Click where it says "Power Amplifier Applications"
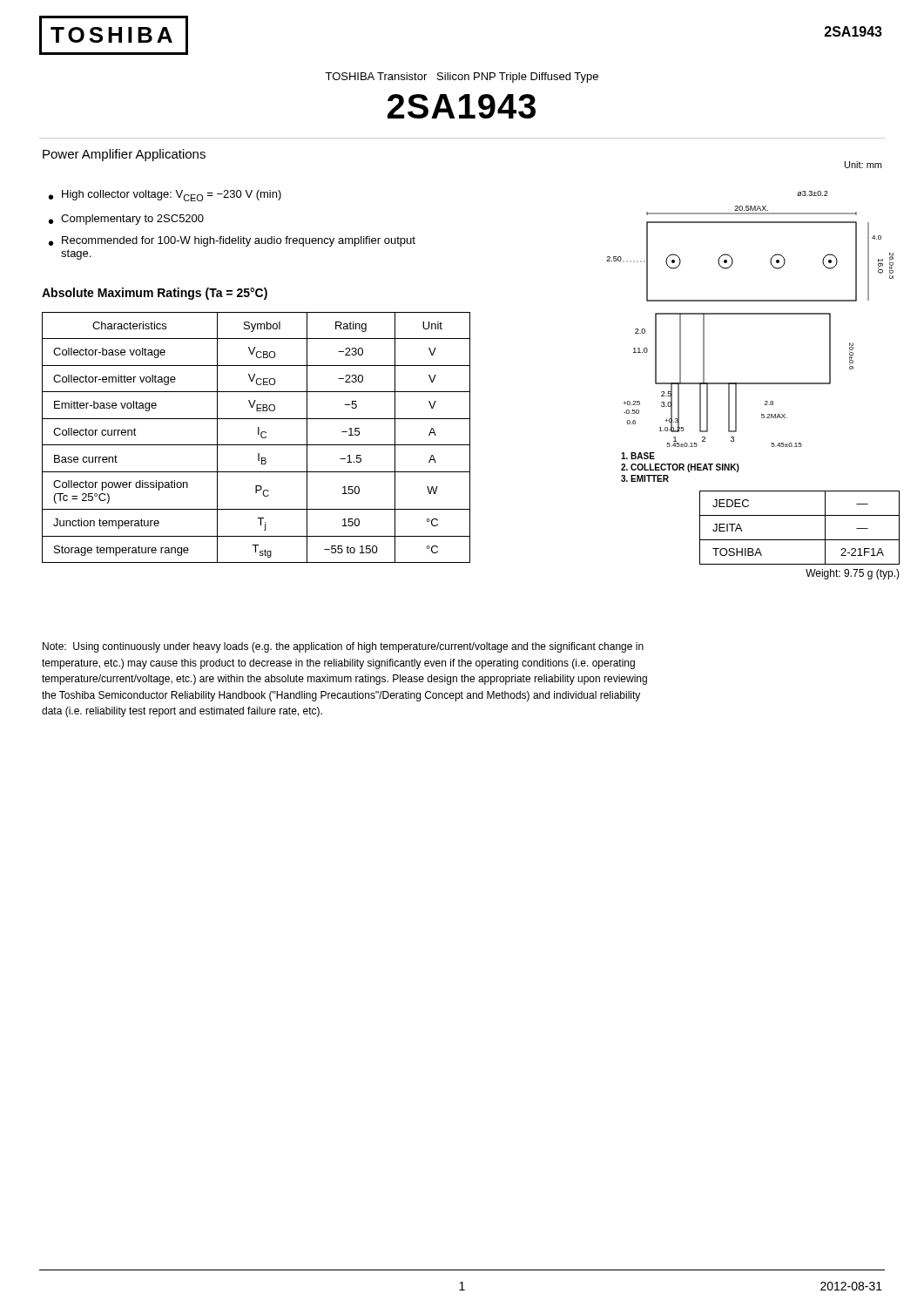This screenshot has width=924, height=1307. (x=124, y=154)
